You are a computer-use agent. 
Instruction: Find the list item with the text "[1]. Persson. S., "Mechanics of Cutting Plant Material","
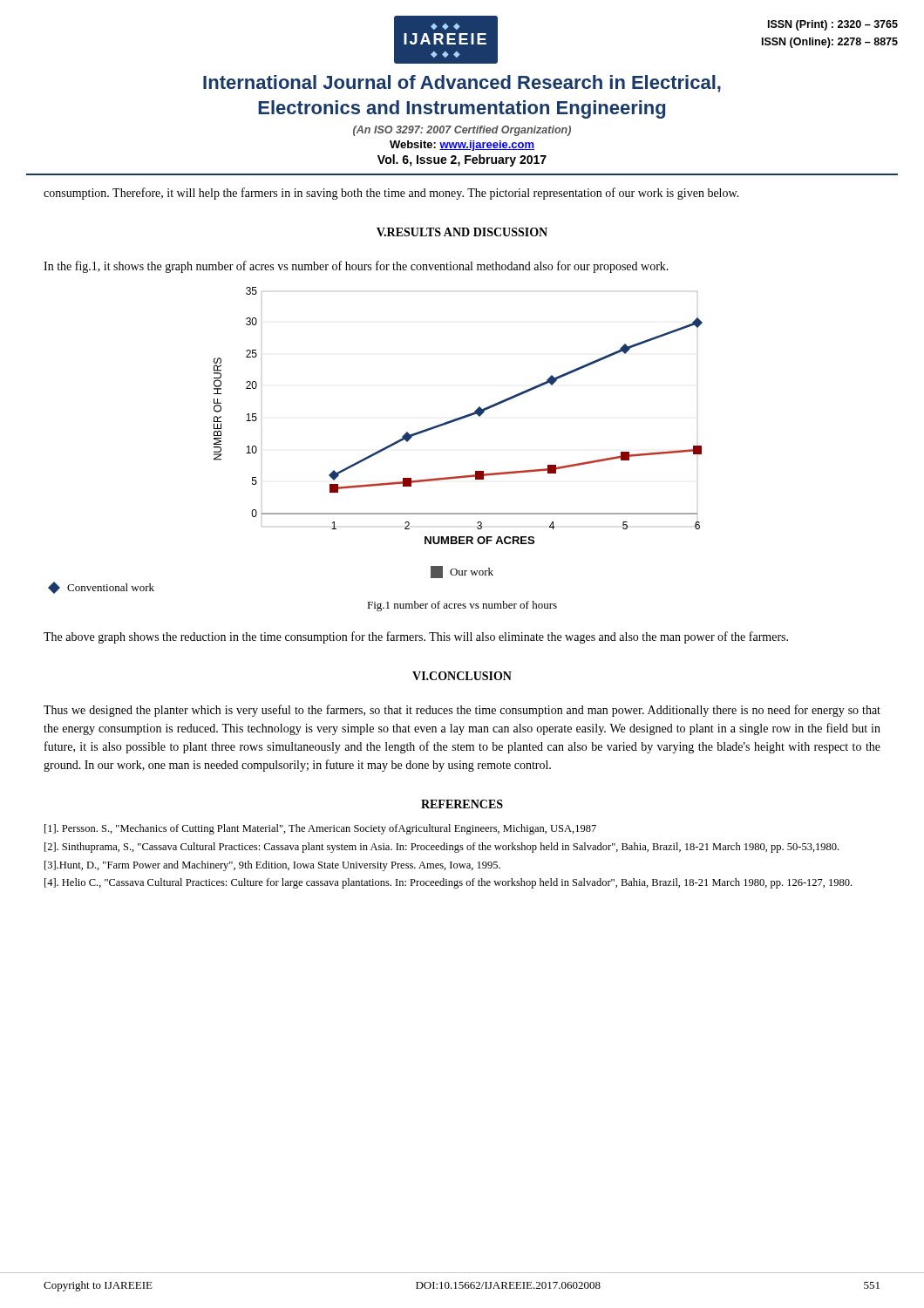click(320, 829)
